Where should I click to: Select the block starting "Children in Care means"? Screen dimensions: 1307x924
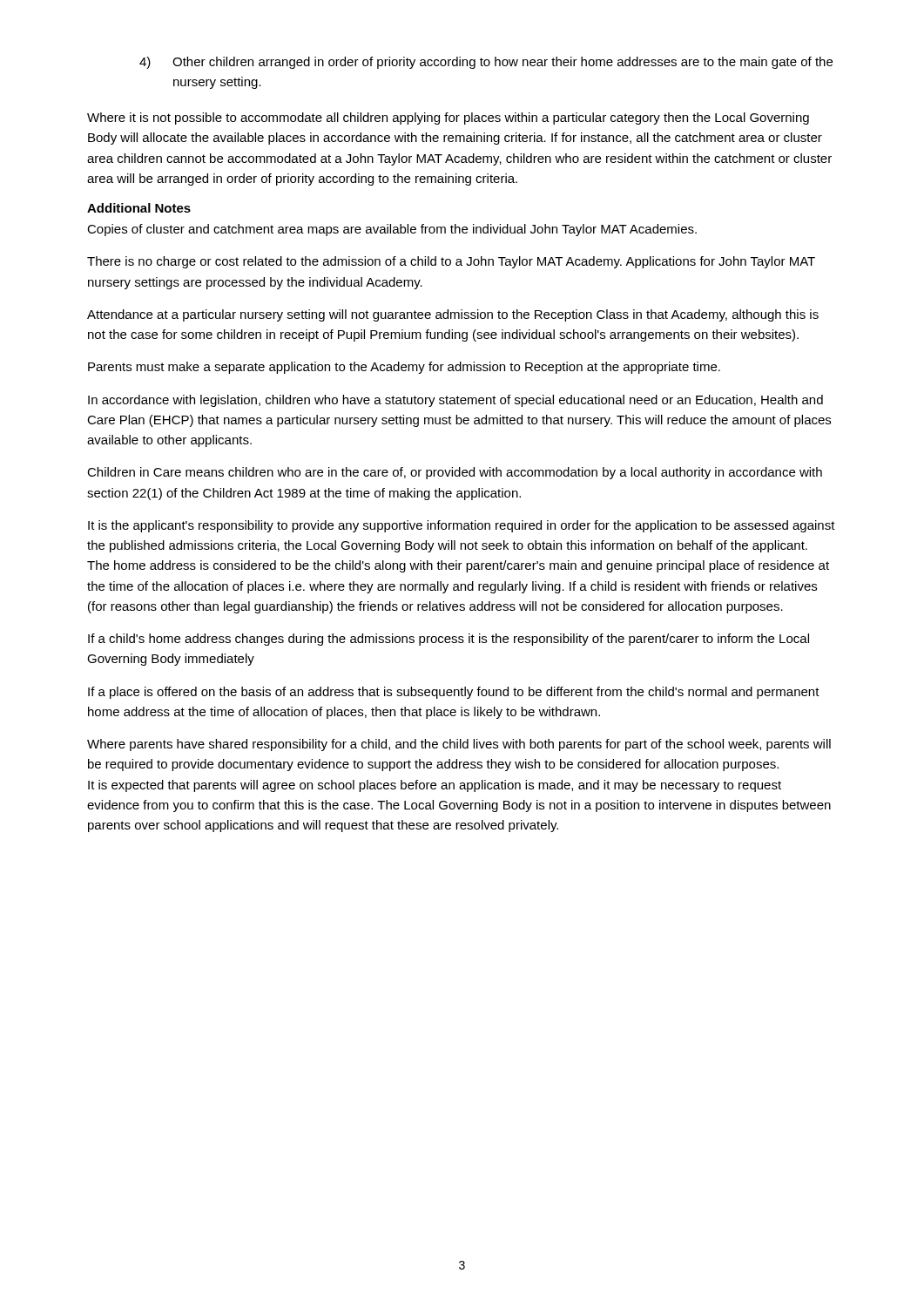[x=455, y=482]
